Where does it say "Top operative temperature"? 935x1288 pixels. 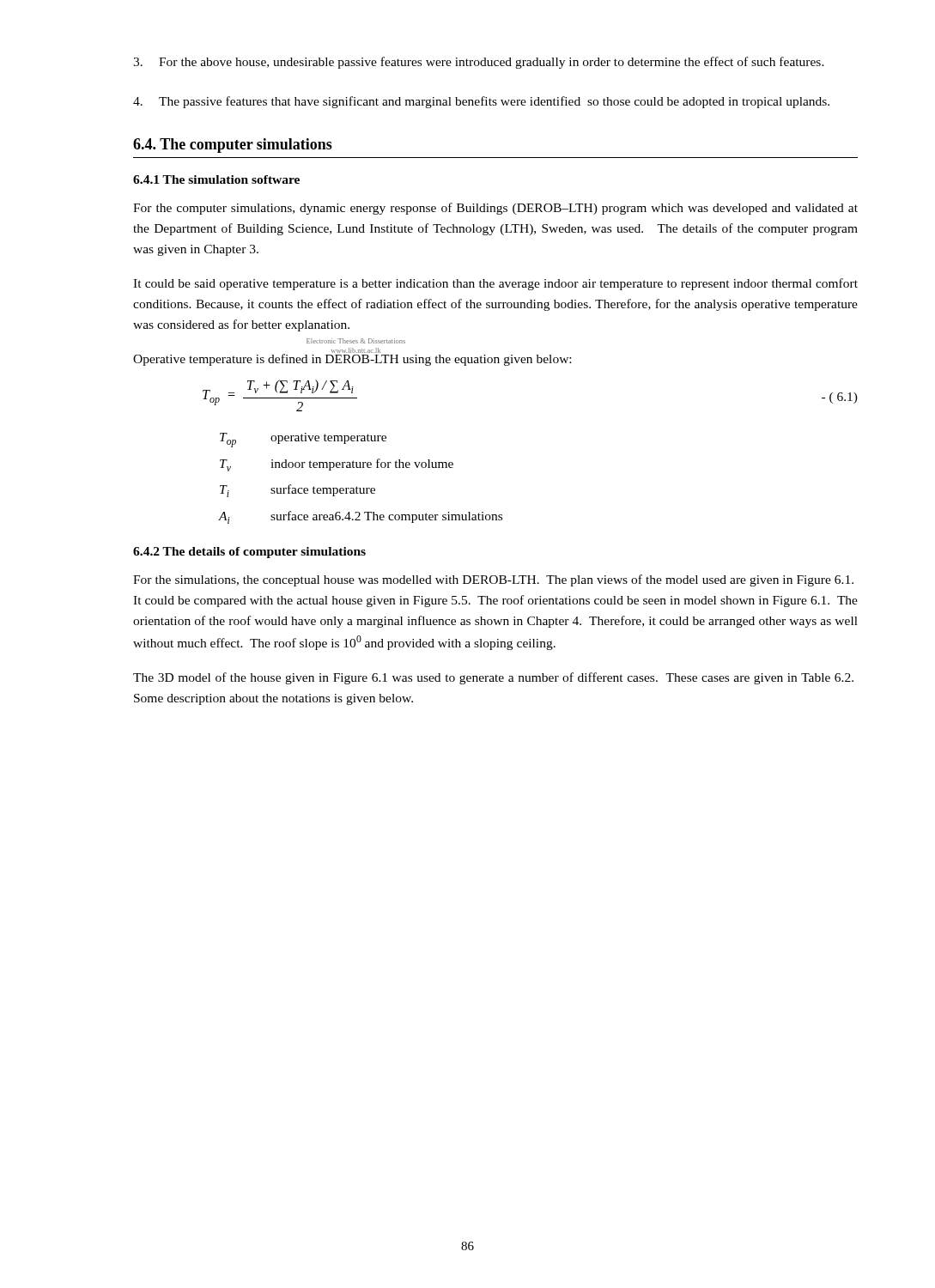tap(303, 438)
